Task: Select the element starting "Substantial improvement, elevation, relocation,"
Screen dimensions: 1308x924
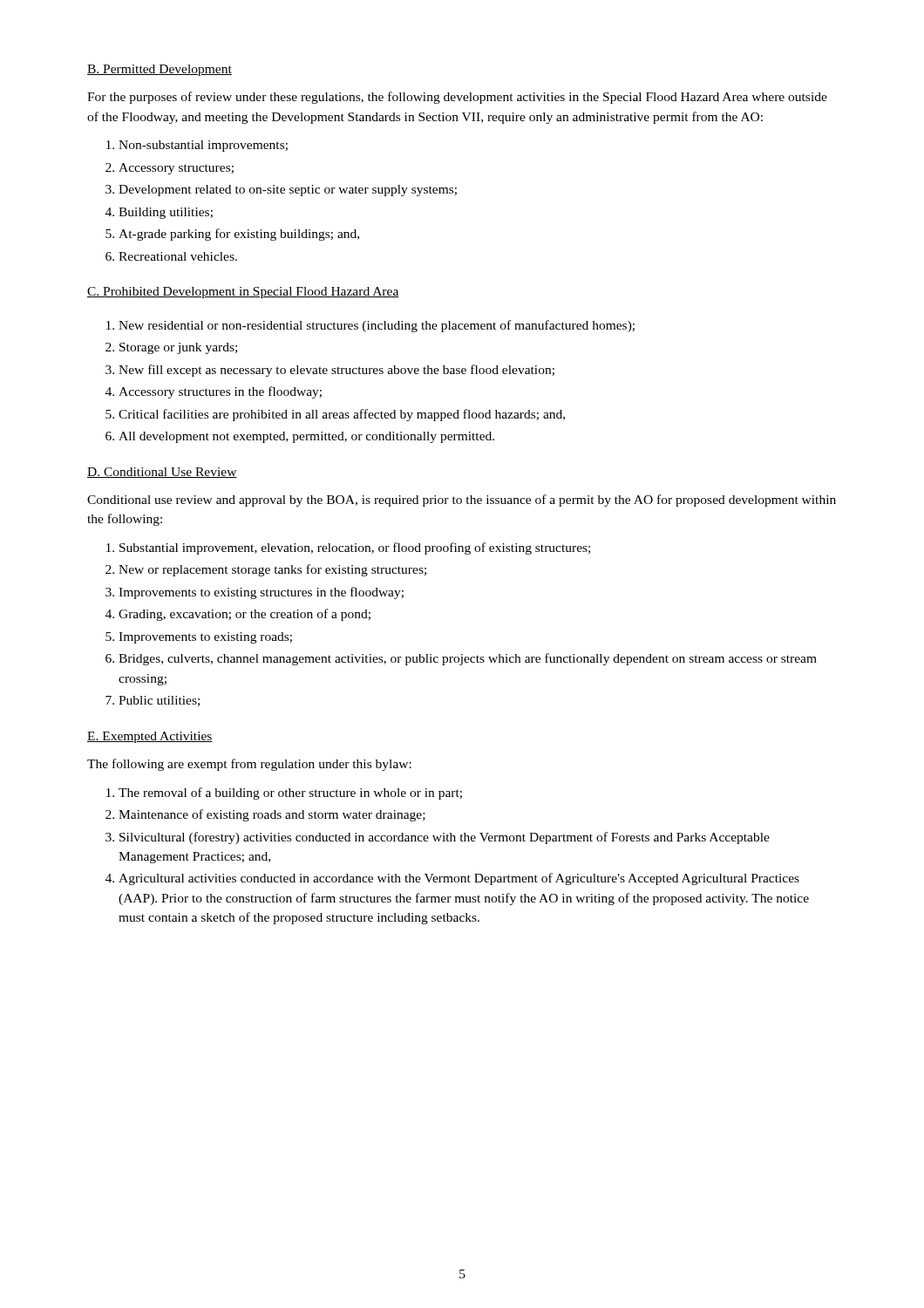Action: coord(478,548)
